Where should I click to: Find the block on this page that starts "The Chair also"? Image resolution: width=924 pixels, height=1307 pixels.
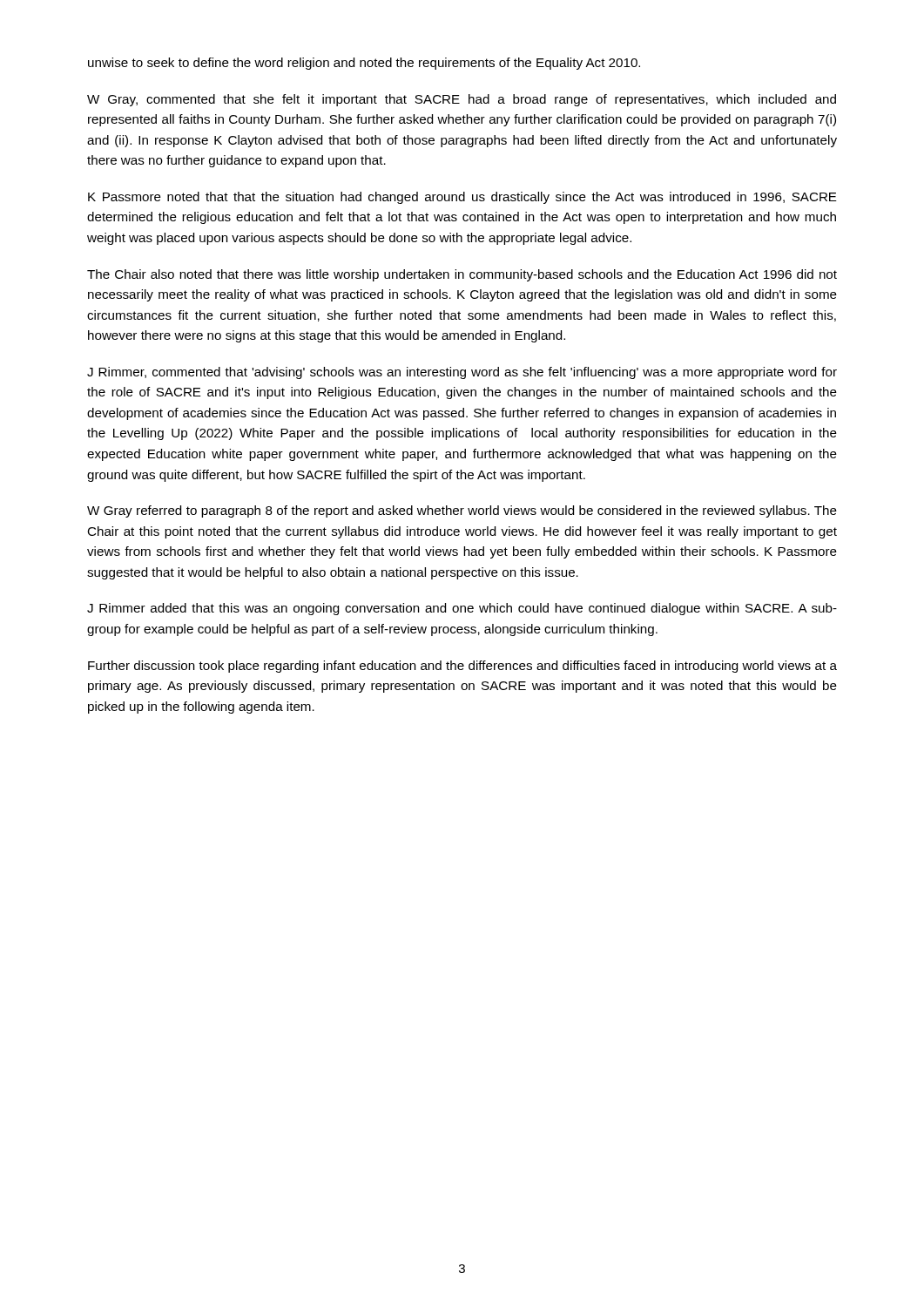pyautogui.click(x=462, y=304)
